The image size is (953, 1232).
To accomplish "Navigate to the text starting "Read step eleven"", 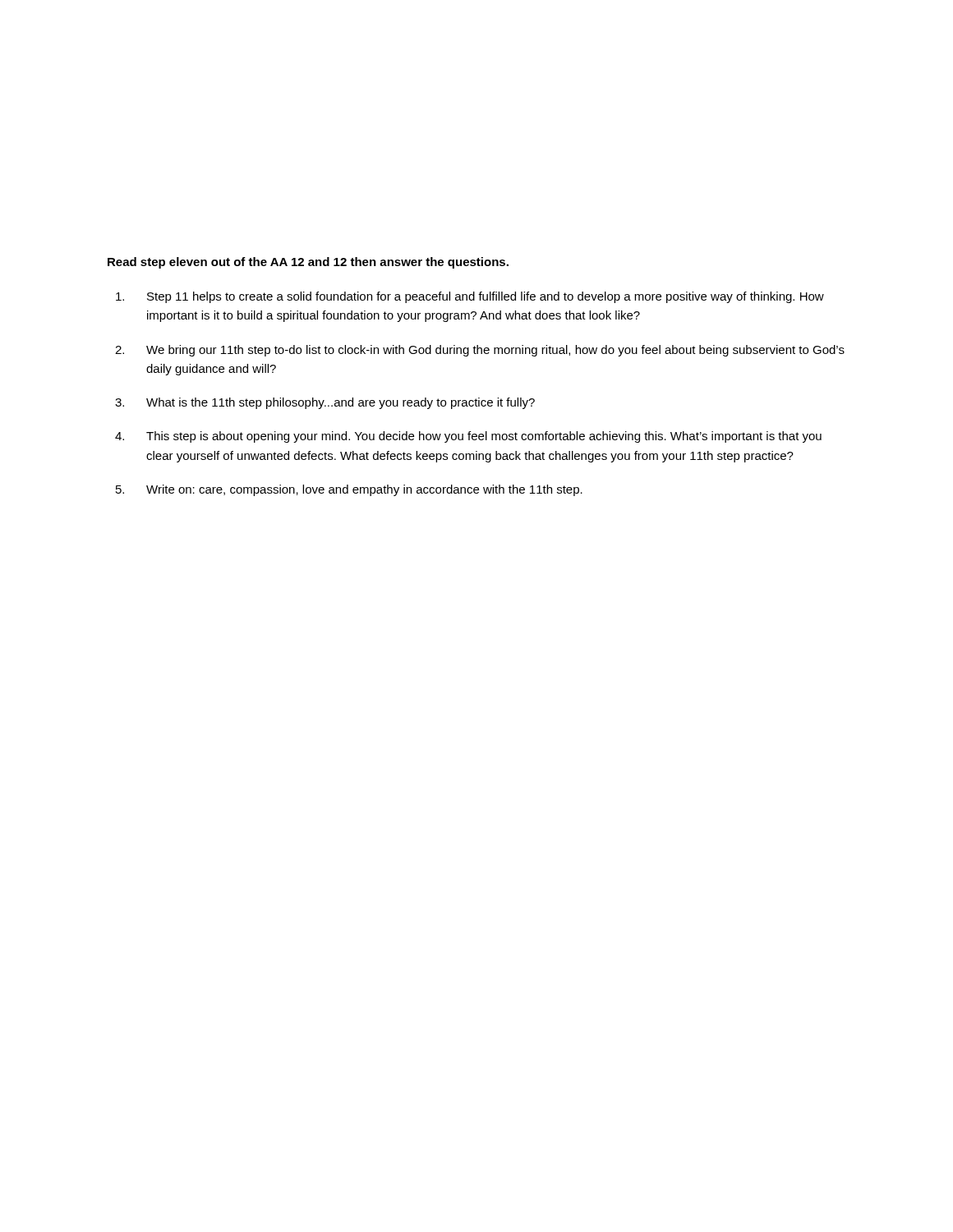I will point(308,262).
